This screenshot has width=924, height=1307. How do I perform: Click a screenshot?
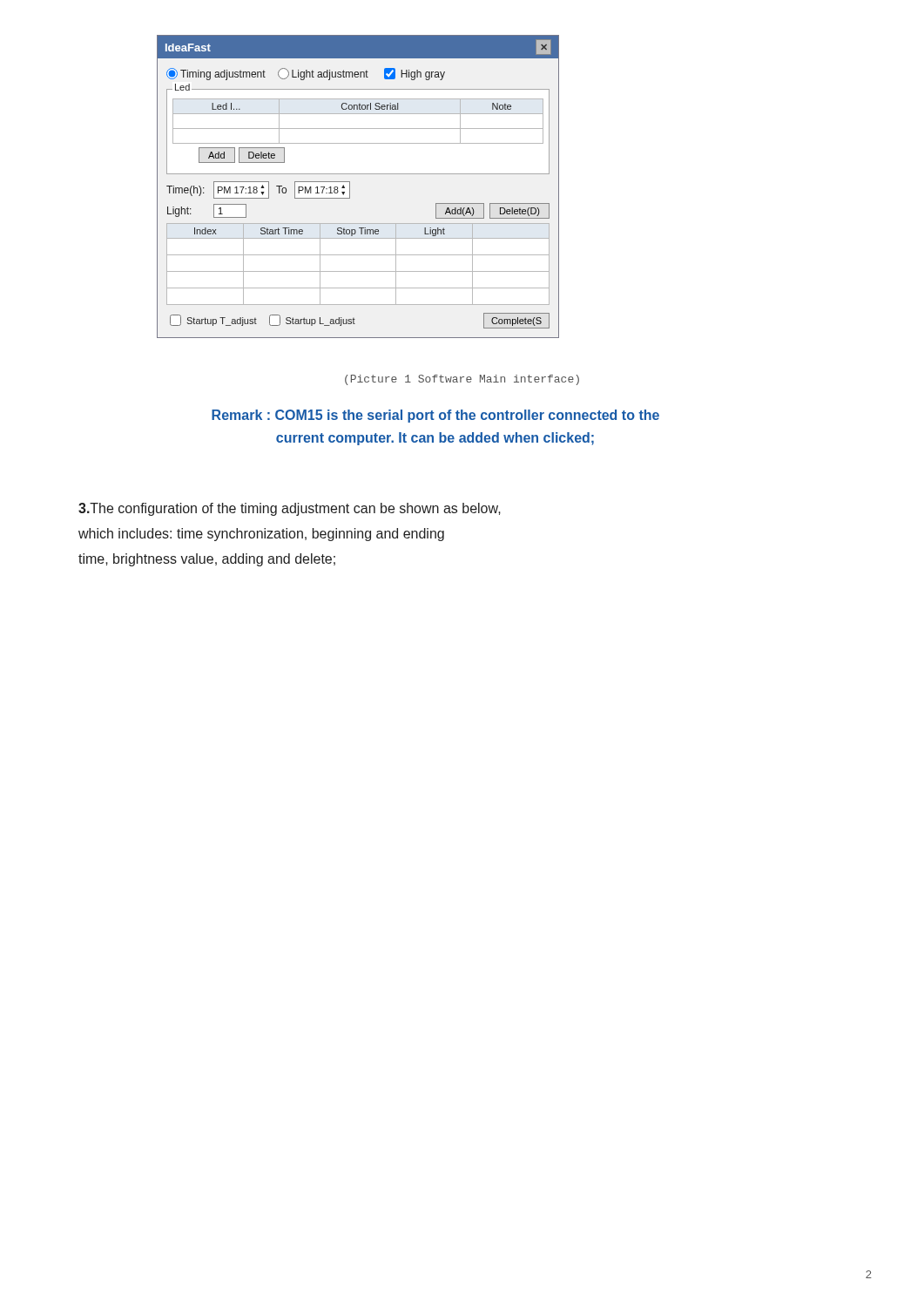click(x=366, y=187)
